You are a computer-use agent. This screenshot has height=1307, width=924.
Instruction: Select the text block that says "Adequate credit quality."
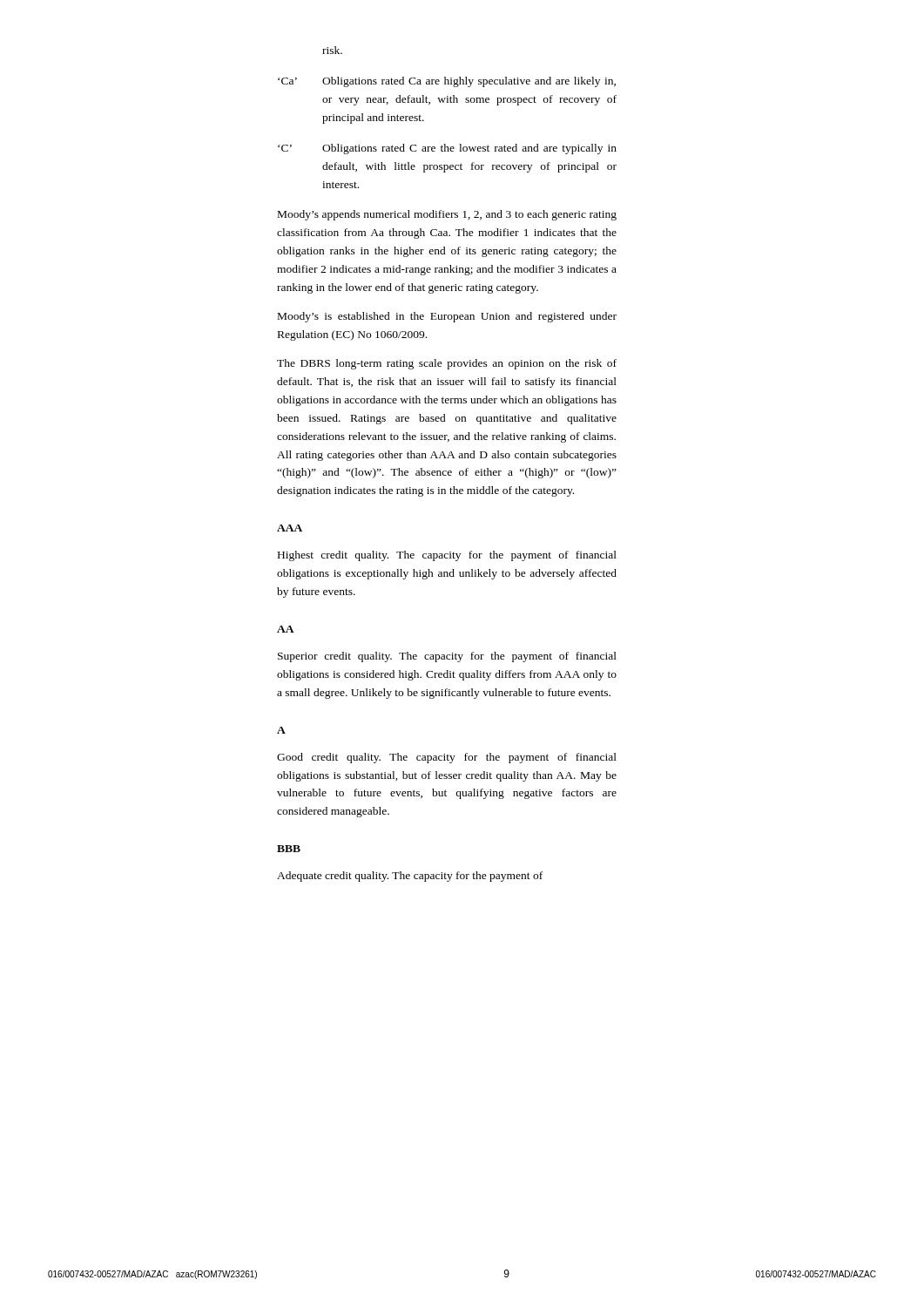[410, 875]
